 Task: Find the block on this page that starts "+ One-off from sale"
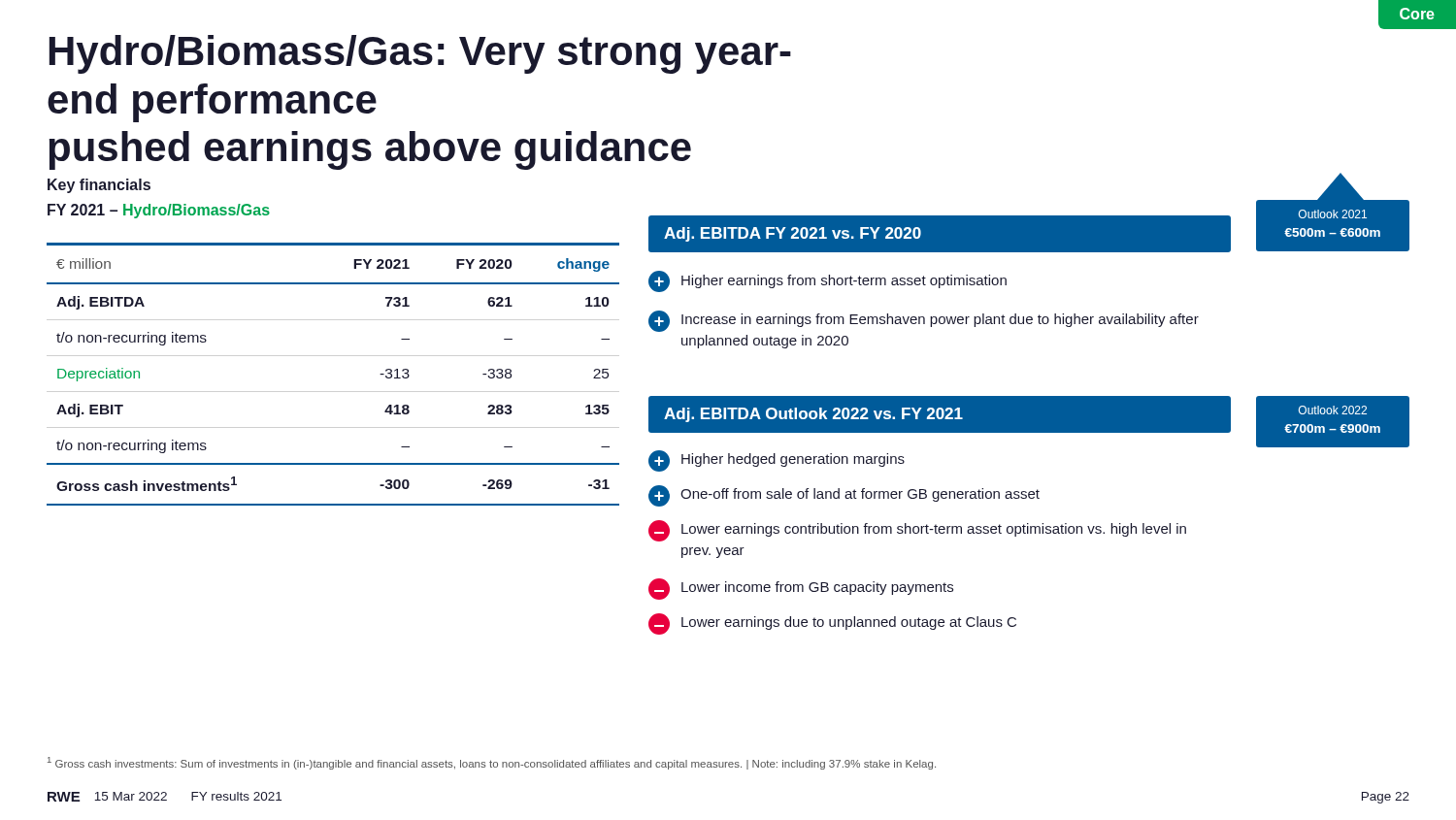[844, 495]
